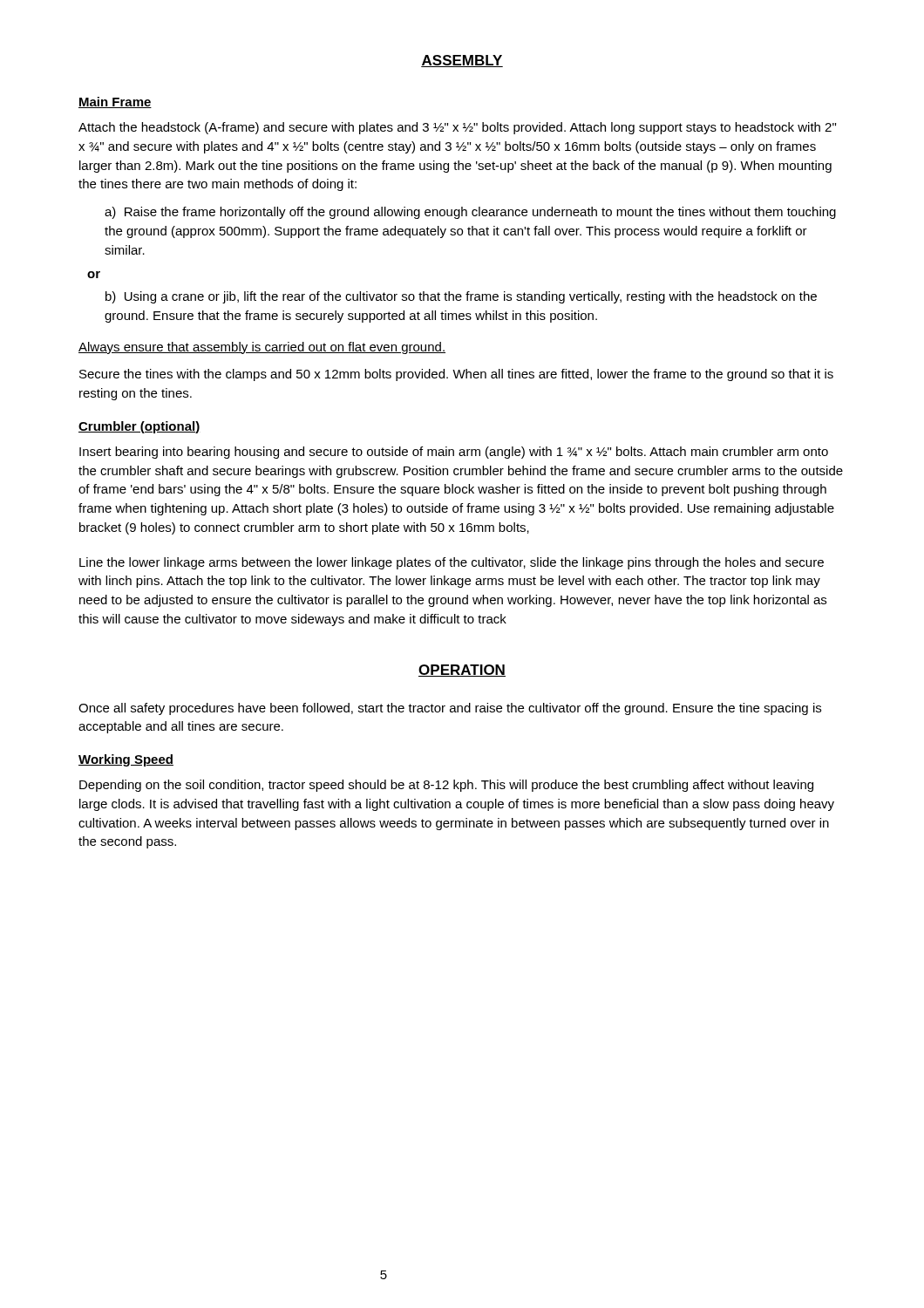
Task: Select the text block with the text "Once all safety procedures have been followed, start"
Action: click(x=450, y=717)
